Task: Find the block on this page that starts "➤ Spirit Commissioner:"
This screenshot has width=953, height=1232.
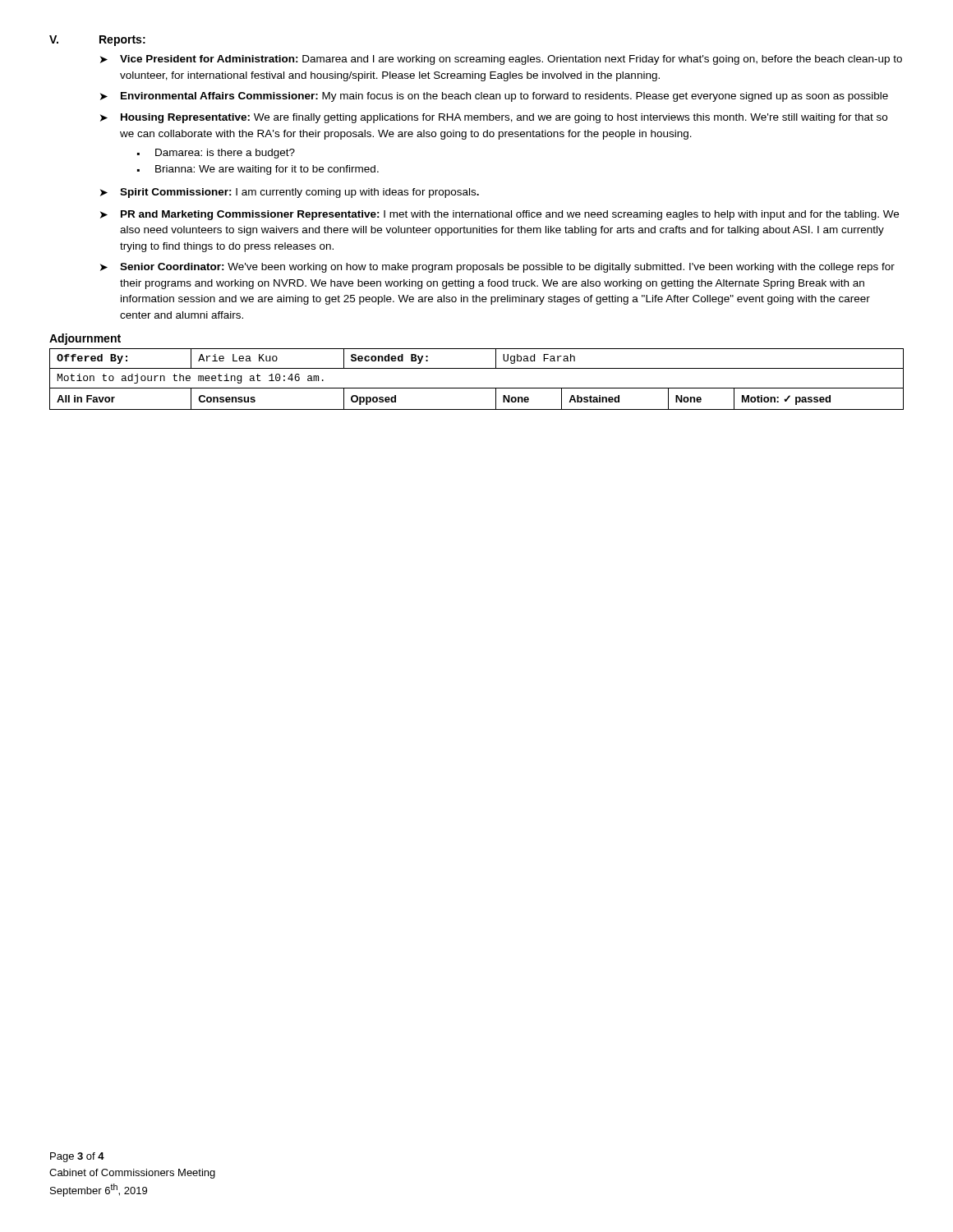Action: pos(290,193)
